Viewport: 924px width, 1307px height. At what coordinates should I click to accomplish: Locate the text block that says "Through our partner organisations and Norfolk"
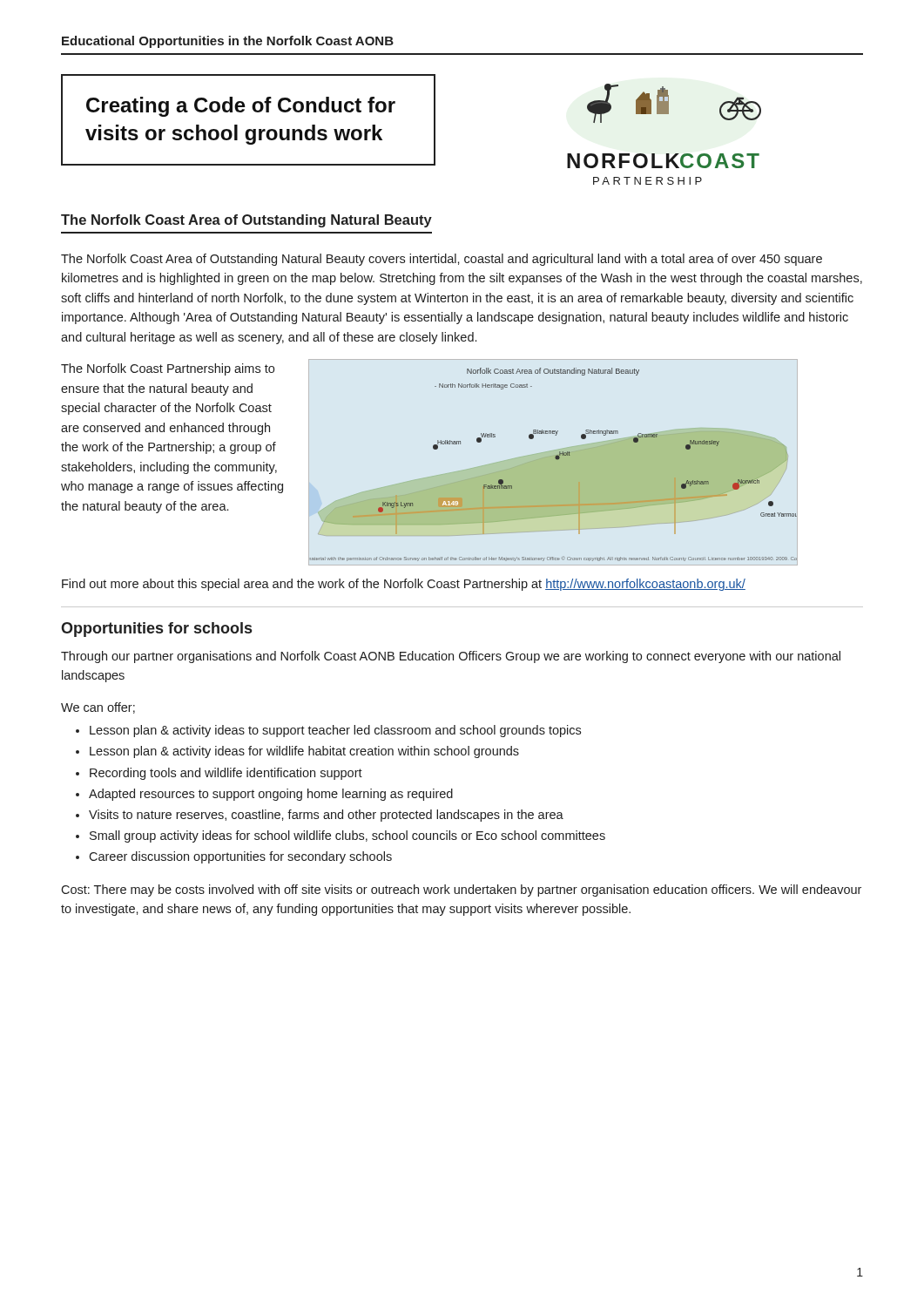[451, 666]
